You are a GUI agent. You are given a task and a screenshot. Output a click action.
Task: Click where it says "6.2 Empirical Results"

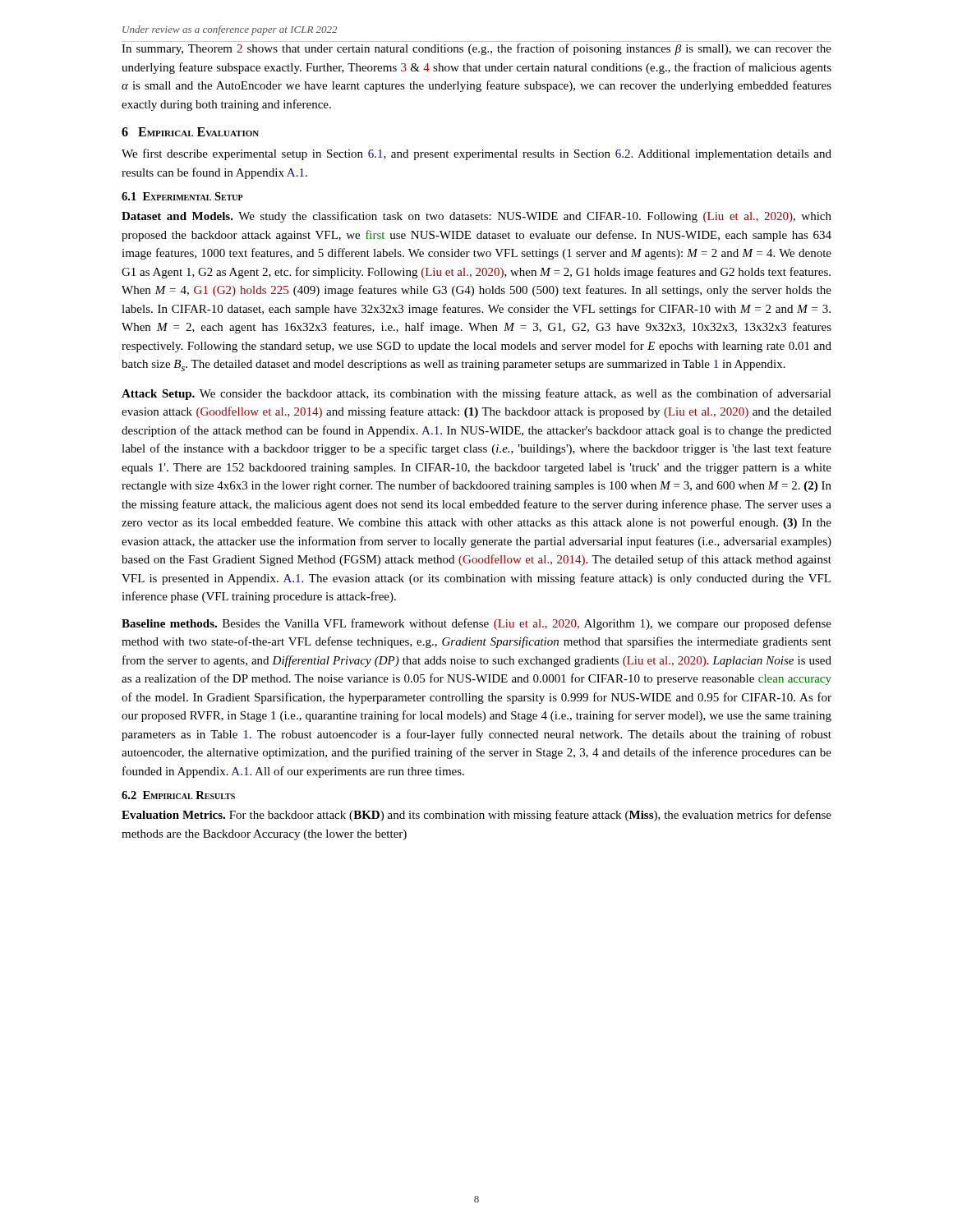(x=178, y=795)
